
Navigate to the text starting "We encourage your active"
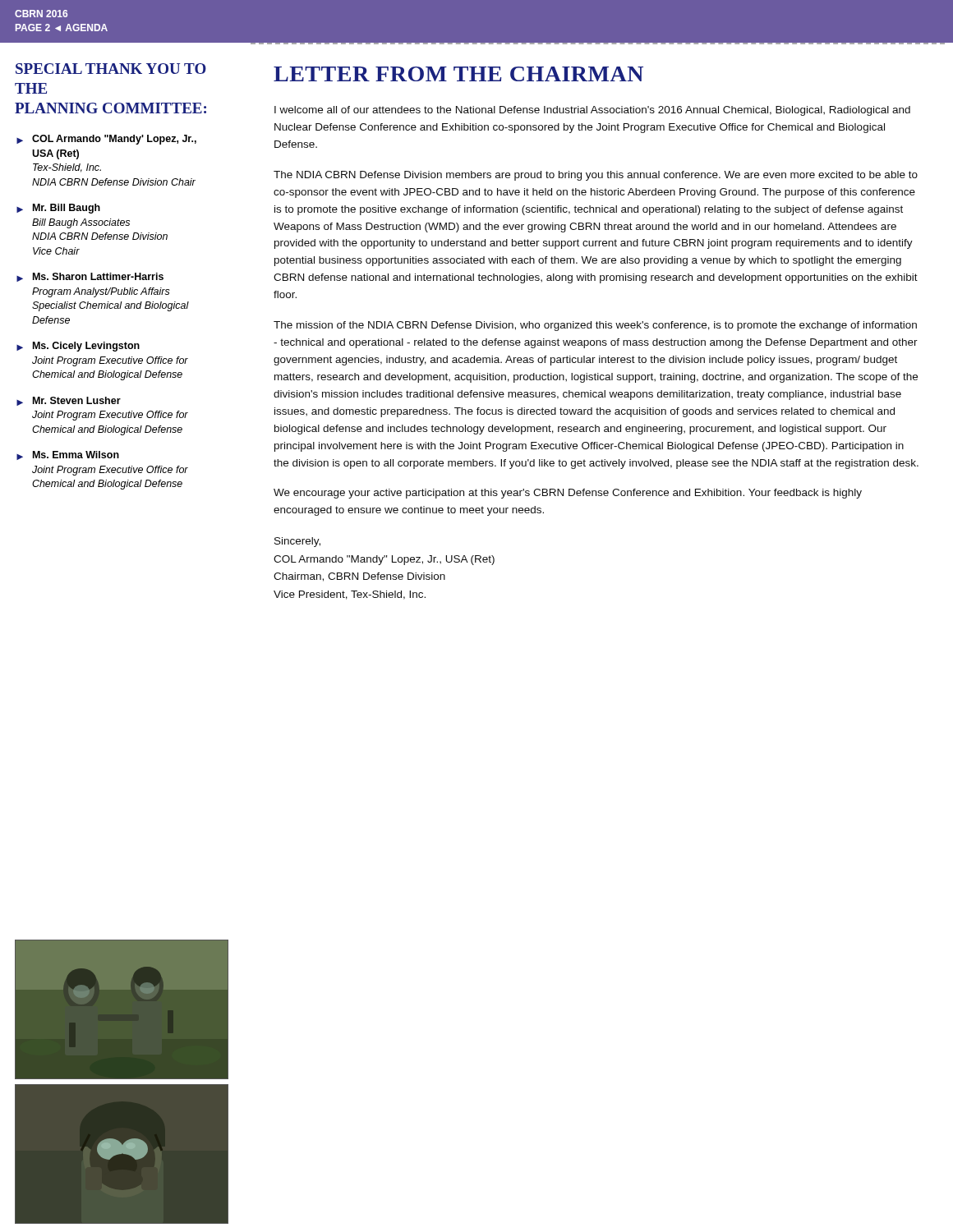(568, 501)
